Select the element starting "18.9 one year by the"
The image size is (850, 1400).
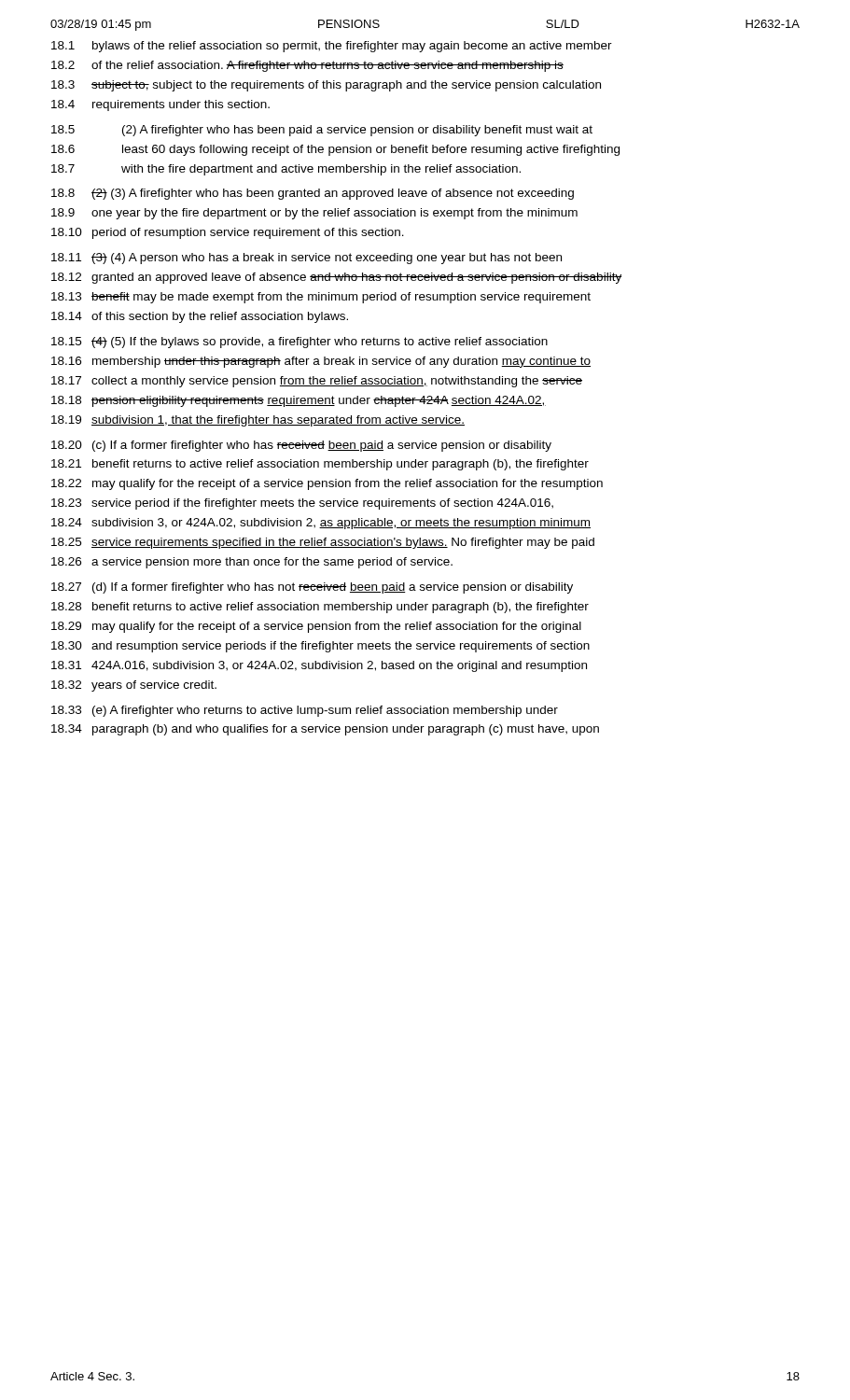(x=314, y=214)
